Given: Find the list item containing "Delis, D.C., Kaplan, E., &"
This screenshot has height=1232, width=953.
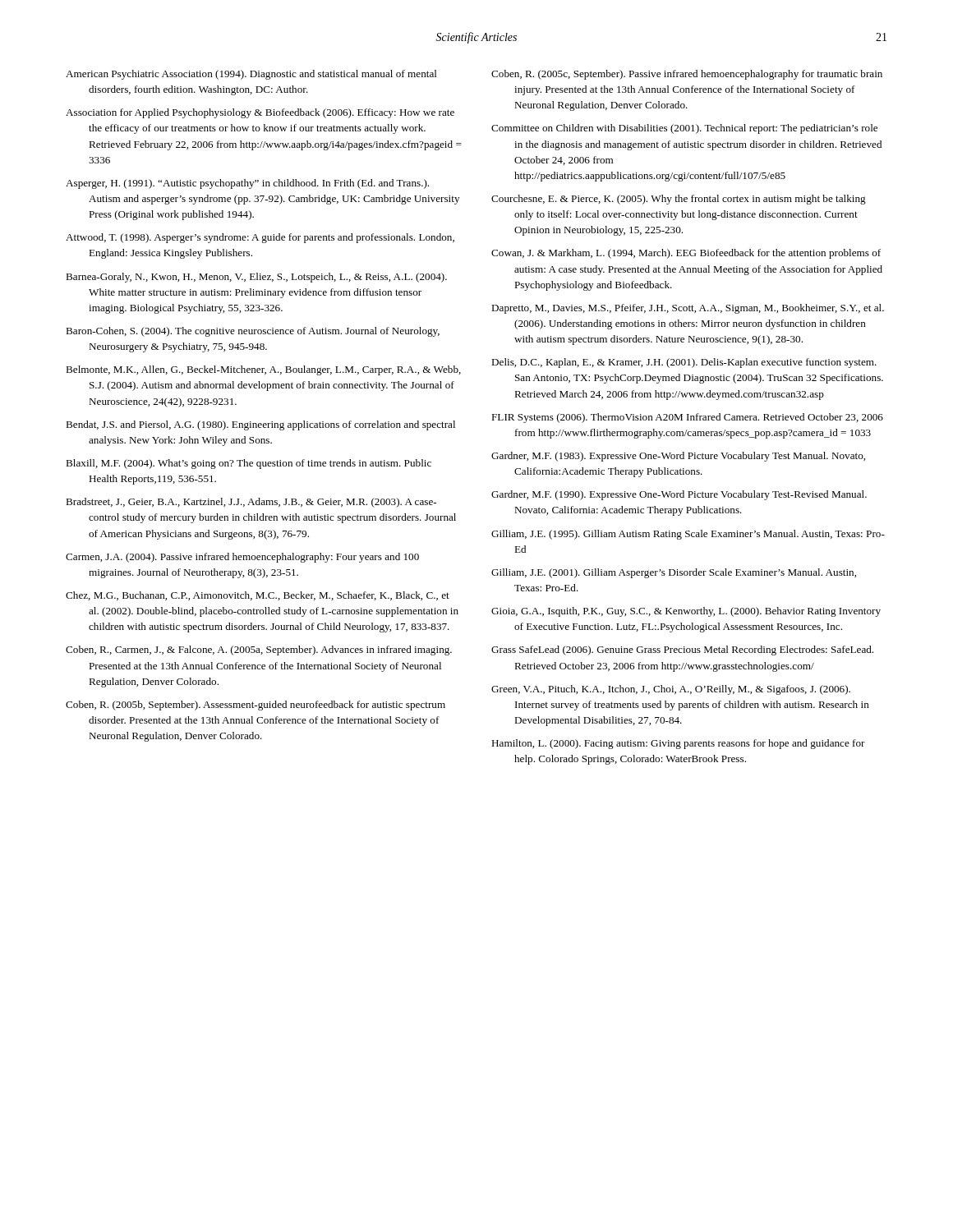Looking at the screenshot, I should (687, 378).
